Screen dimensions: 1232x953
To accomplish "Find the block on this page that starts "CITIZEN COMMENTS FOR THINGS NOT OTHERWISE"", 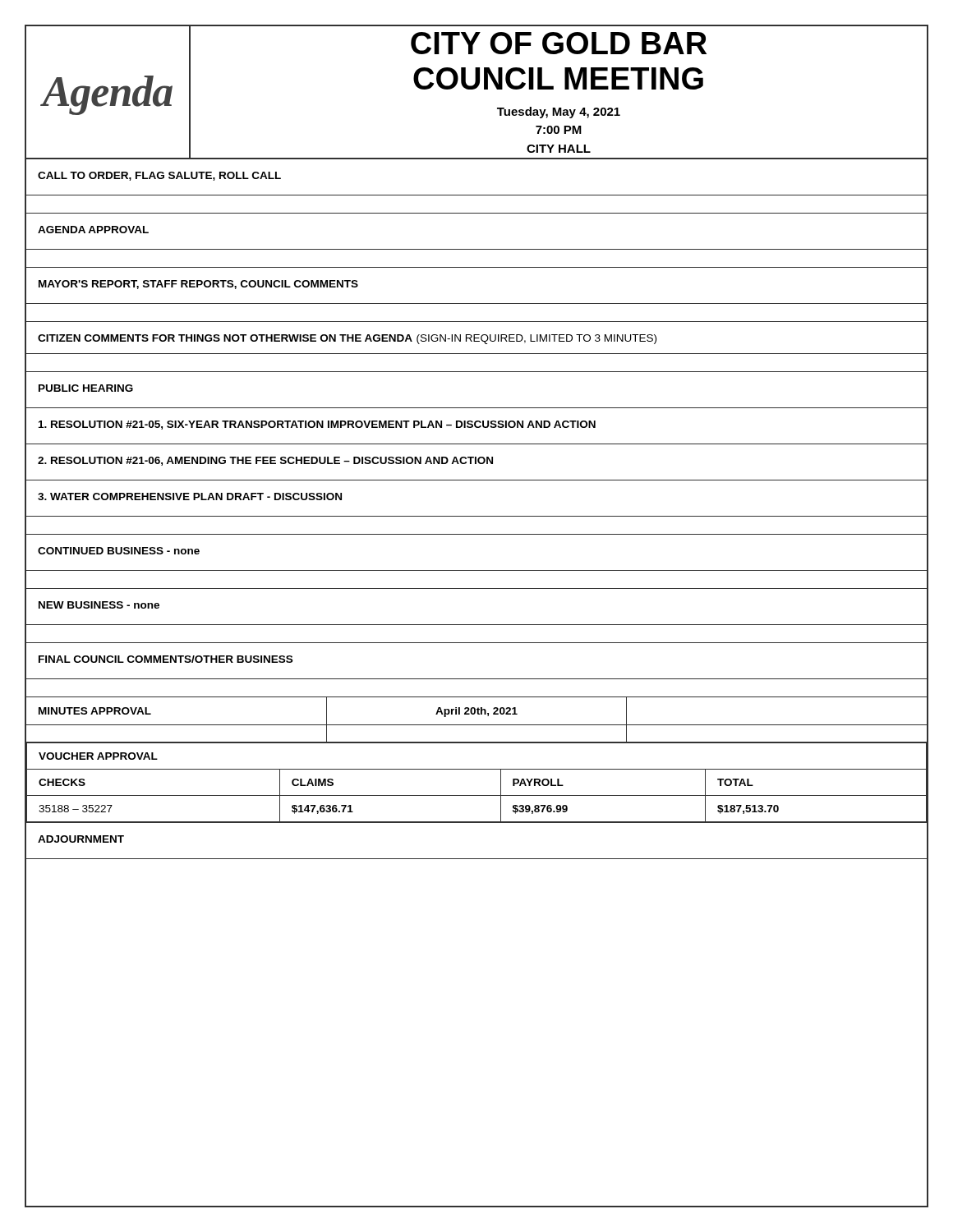I will click(x=348, y=337).
